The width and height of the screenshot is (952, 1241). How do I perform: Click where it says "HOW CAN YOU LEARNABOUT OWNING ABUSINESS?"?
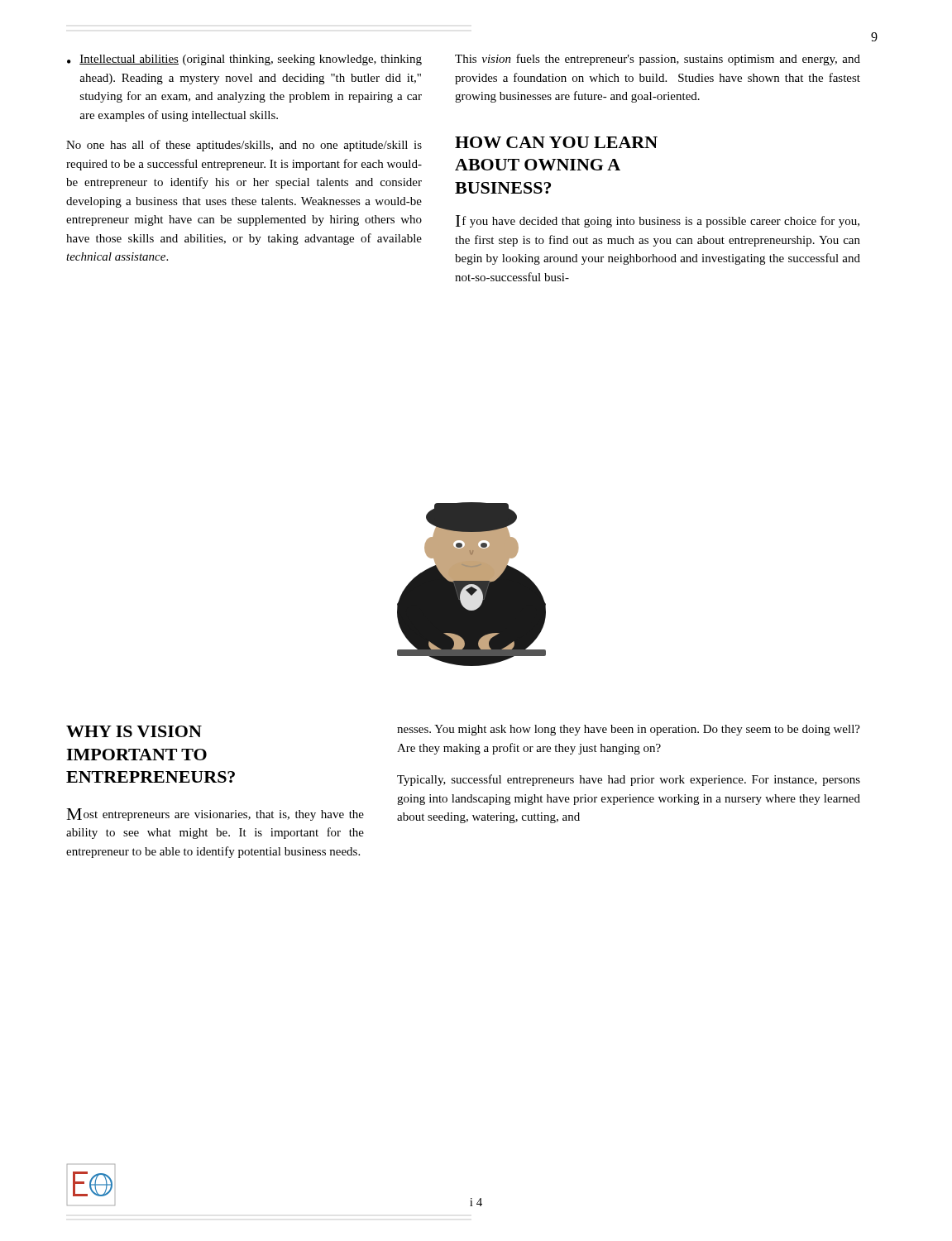tap(556, 164)
